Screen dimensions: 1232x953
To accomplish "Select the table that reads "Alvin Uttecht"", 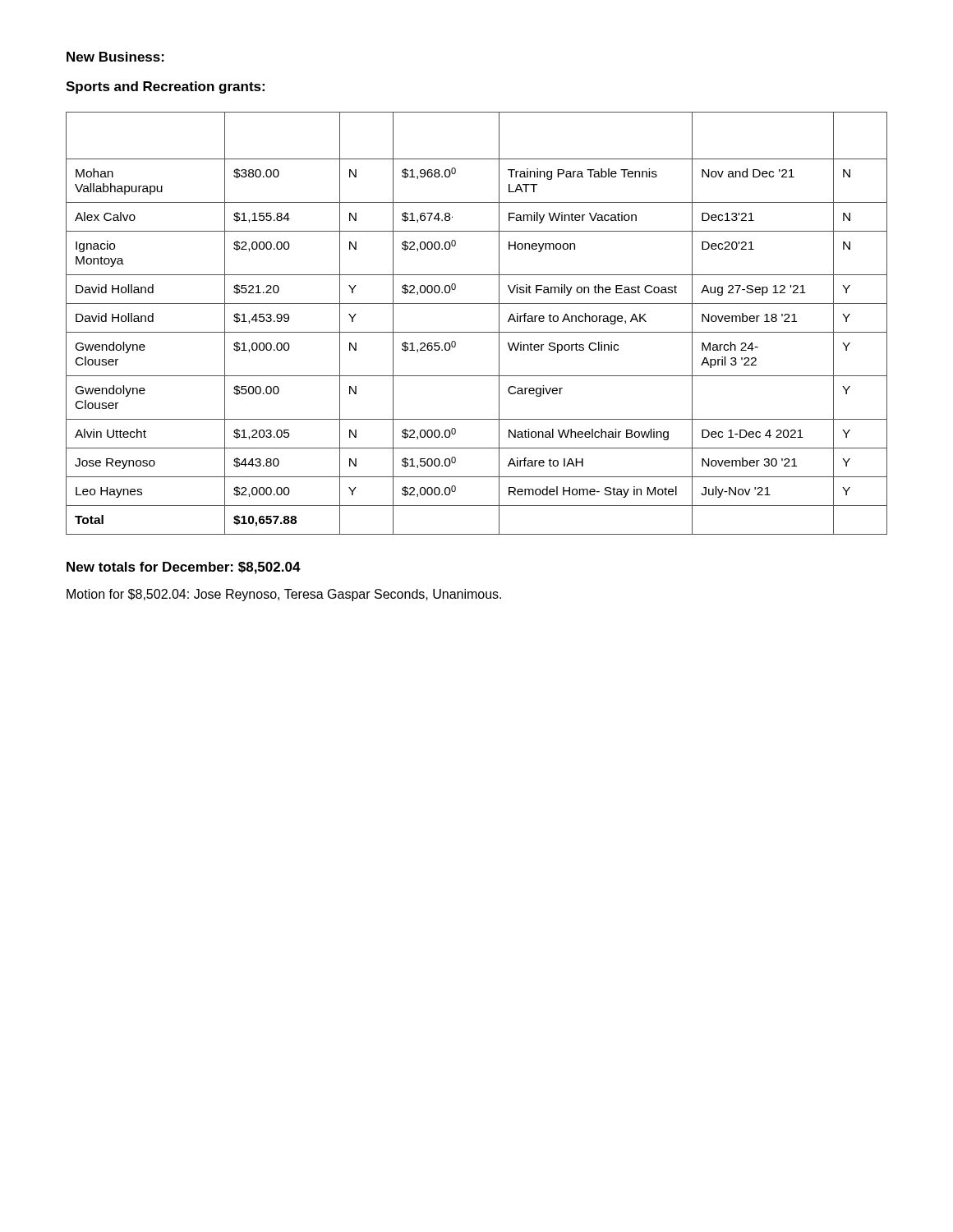I will [476, 323].
